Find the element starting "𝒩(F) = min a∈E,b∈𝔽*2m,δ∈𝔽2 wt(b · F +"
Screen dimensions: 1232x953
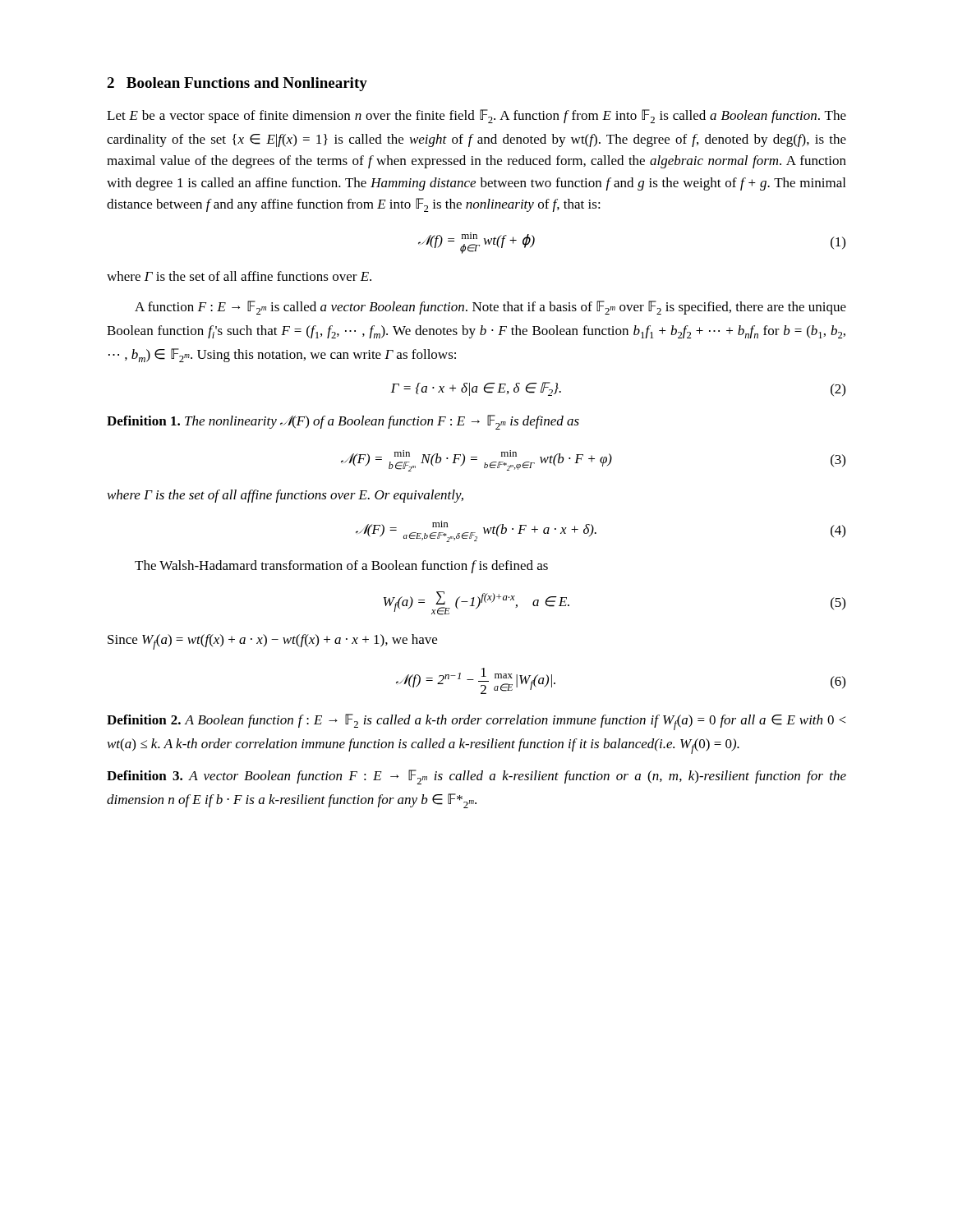pyautogui.click(x=601, y=530)
